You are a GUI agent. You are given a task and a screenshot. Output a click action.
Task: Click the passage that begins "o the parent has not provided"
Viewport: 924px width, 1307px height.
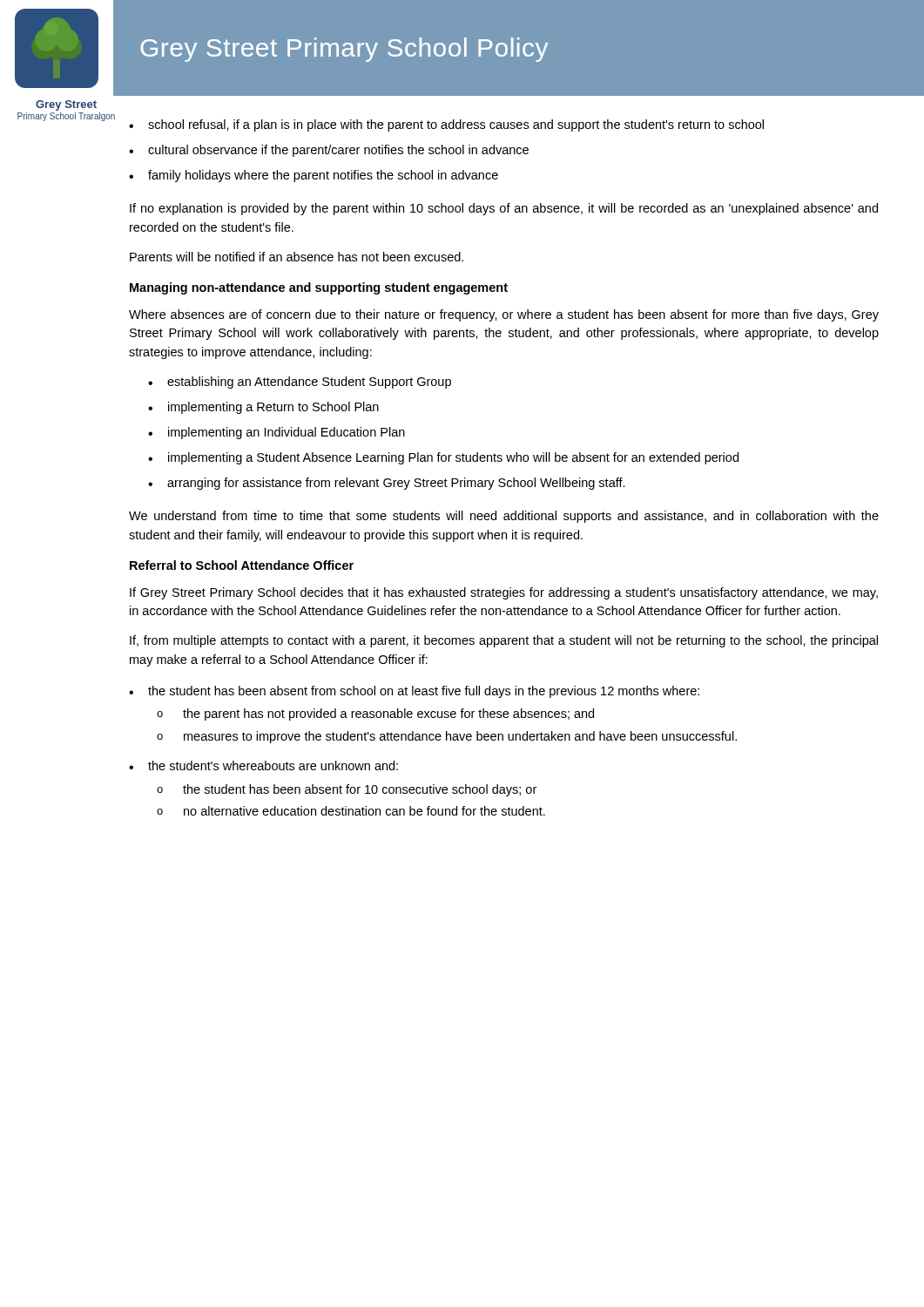(x=518, y=715)
